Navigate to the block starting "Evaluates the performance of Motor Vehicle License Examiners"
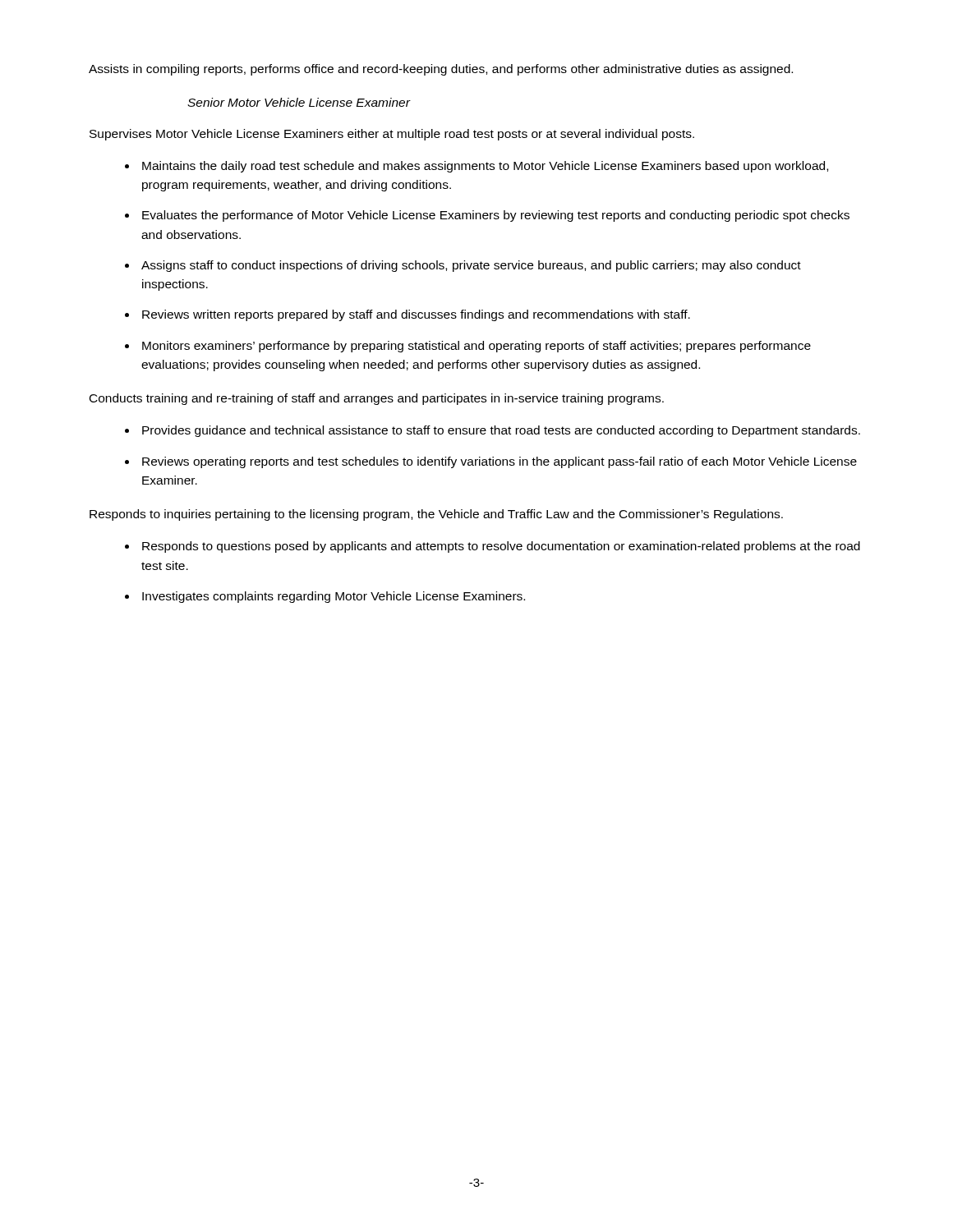Image resolution: width=953 pixels, height=1232 pixels. point(496,225)
